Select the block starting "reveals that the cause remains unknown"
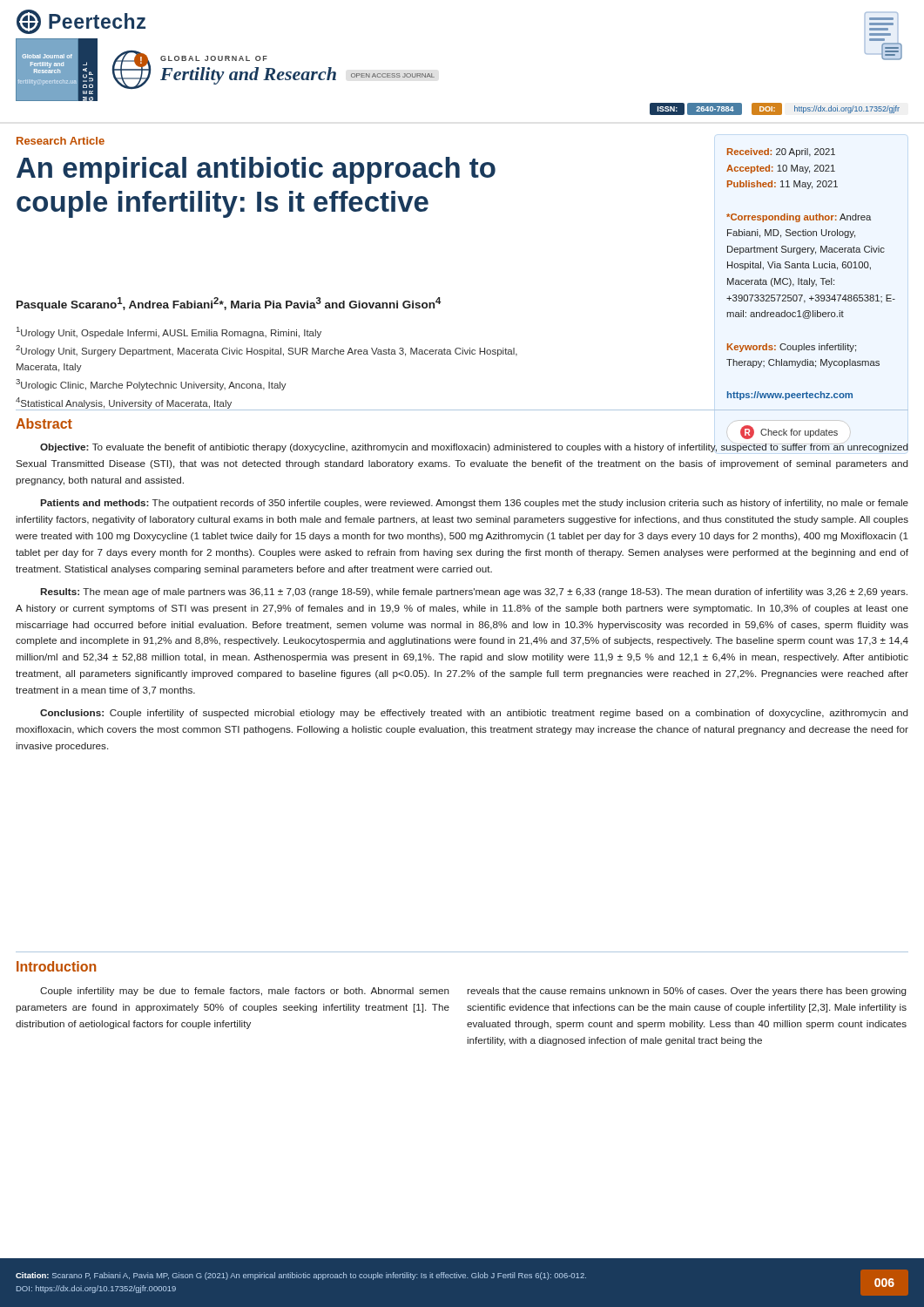Viewport: 924px width, 1307px height. click(687, 1016)
